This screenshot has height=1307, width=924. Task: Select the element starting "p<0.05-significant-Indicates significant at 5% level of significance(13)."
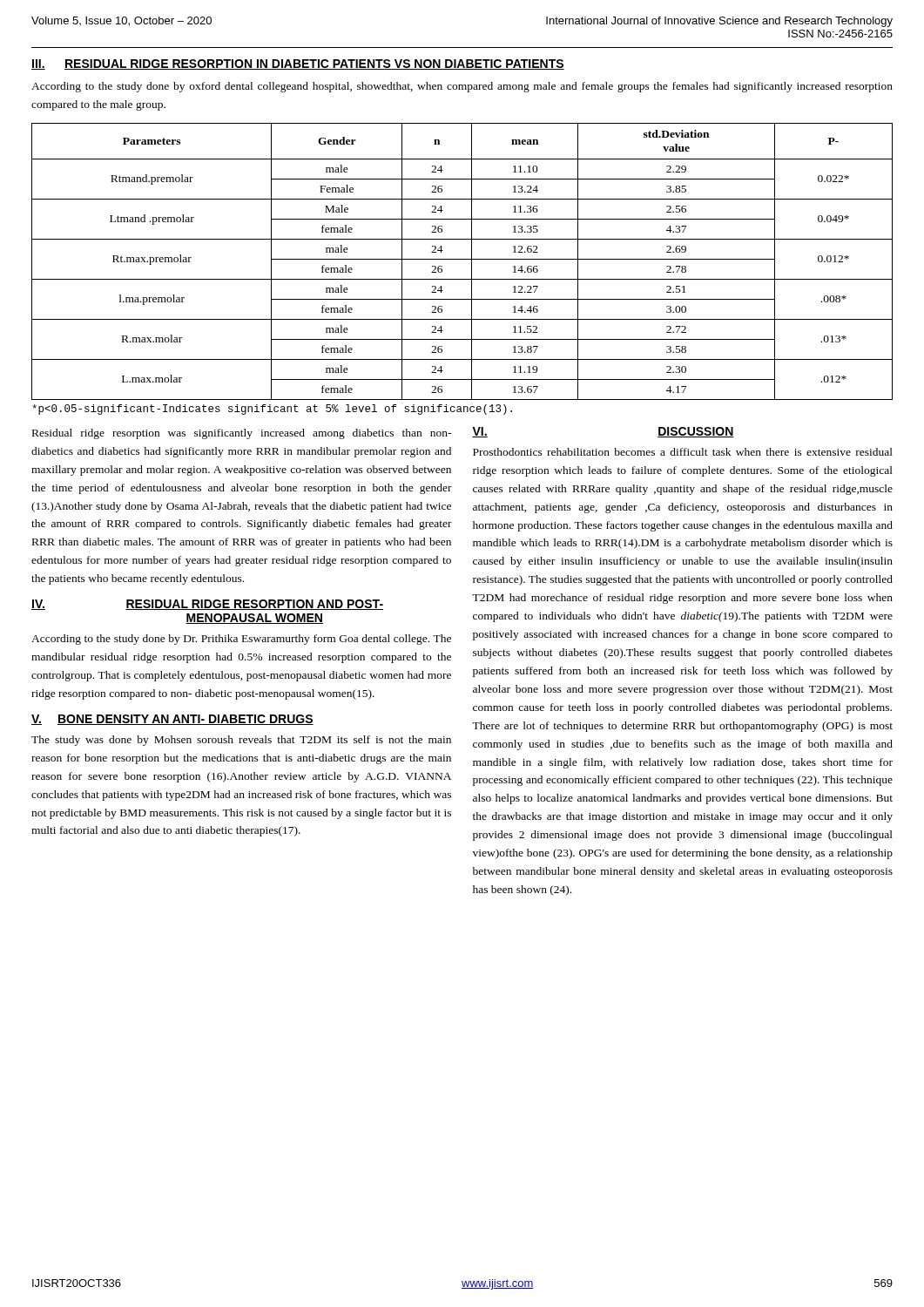click(x=273, y=409)
